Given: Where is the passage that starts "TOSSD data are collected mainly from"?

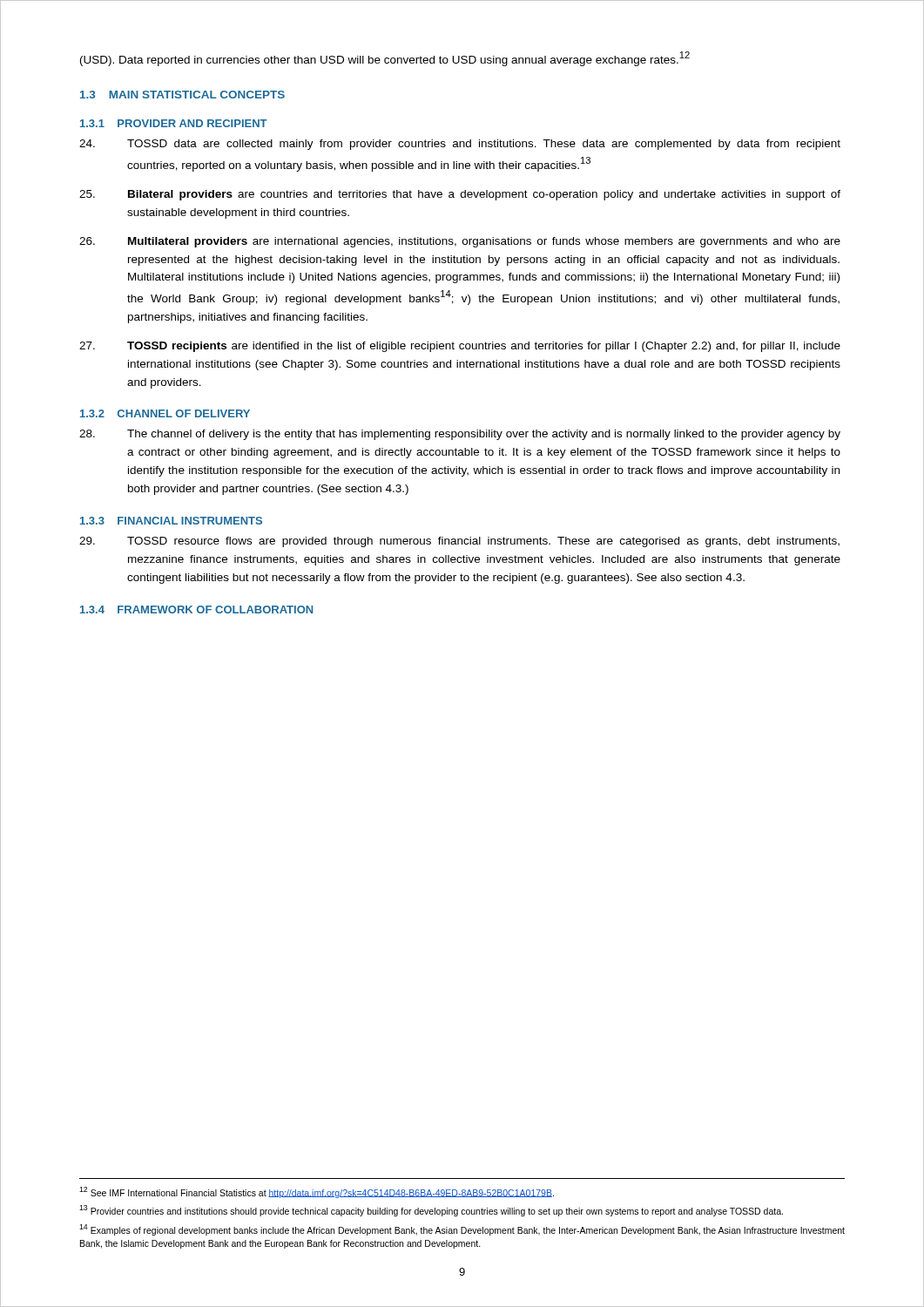Looking at the screenshot, I should (460, 155).
